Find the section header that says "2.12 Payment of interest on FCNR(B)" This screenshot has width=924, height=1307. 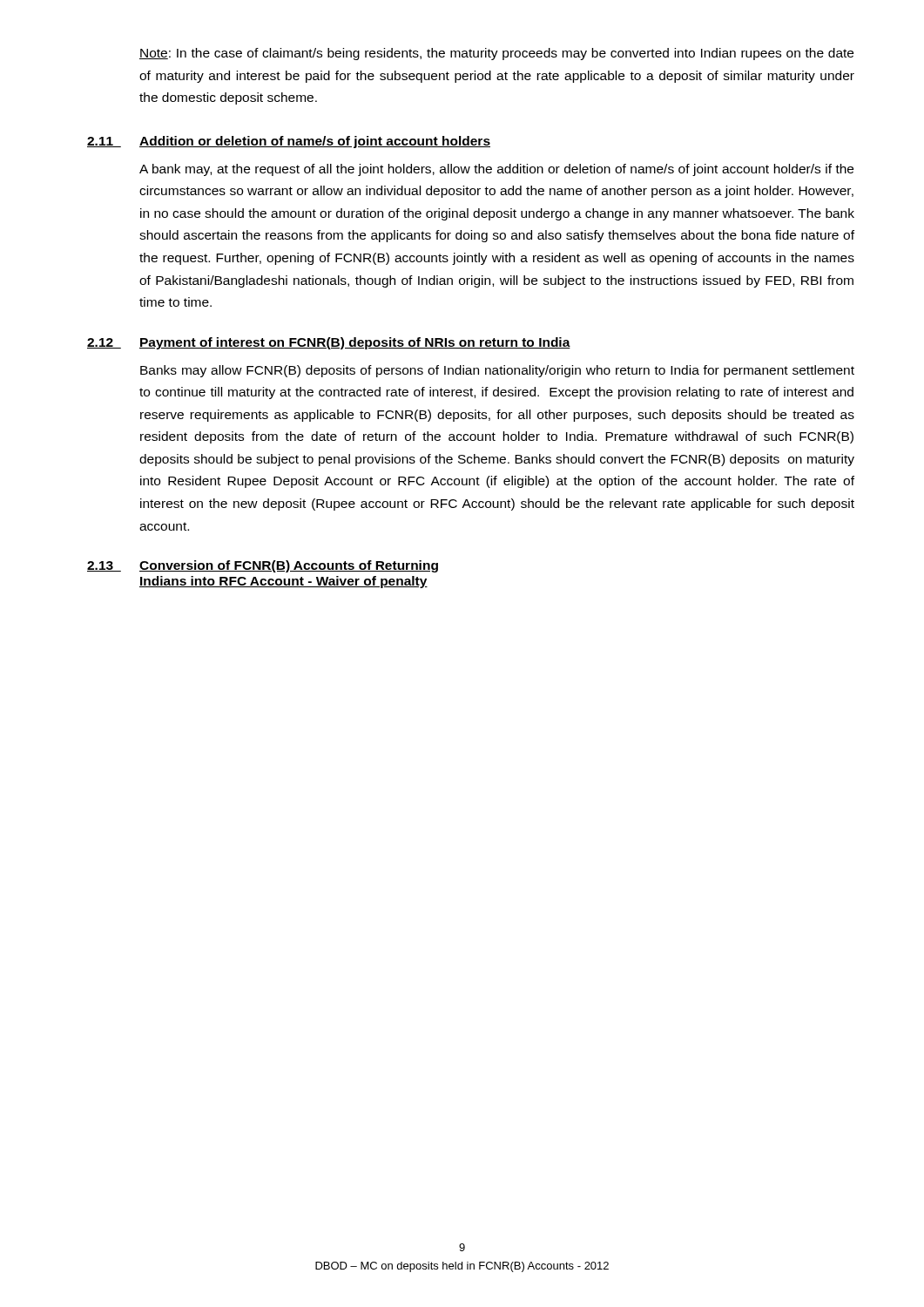(471, 342)
